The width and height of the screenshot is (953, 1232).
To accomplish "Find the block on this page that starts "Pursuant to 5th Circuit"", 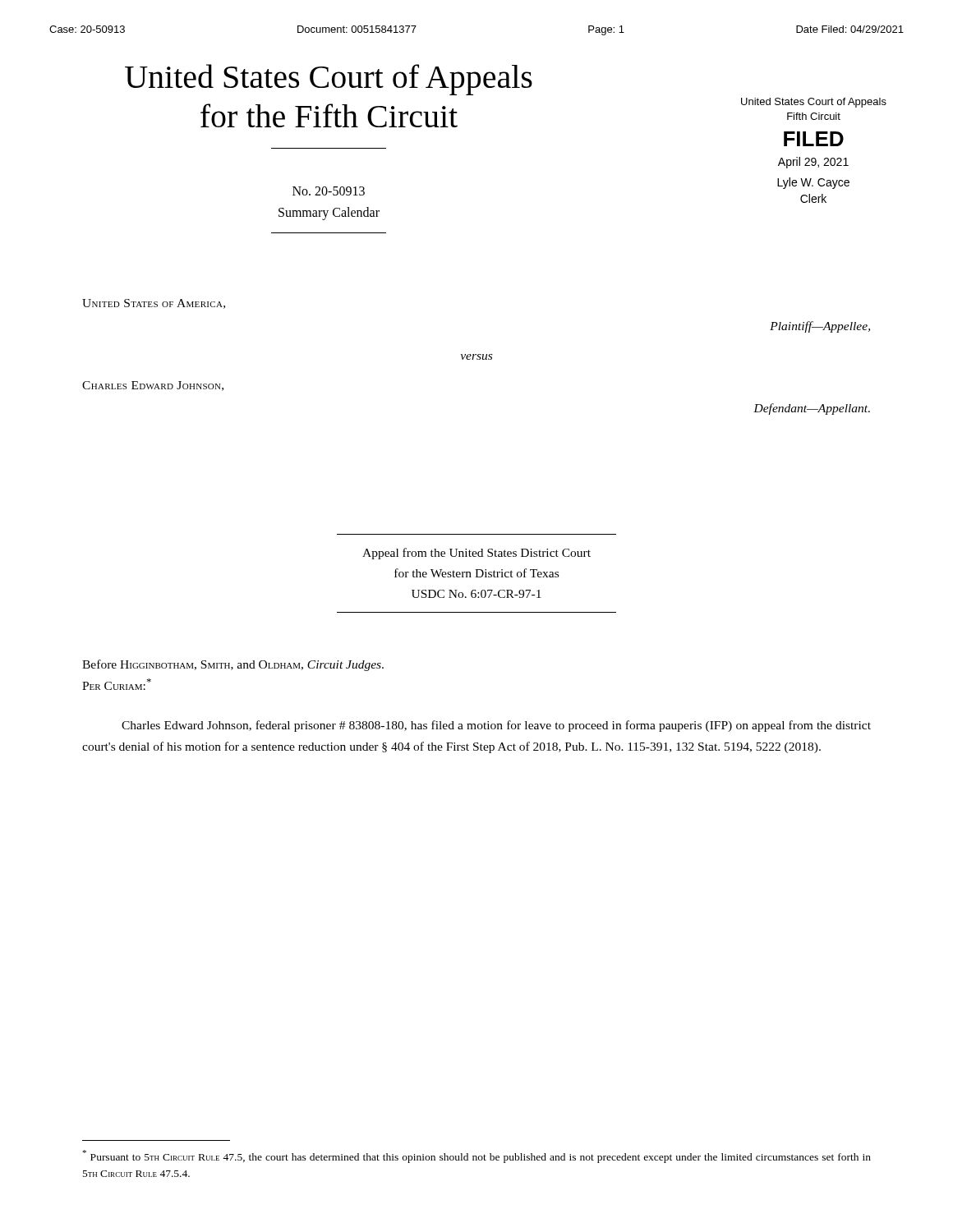I will click(476, 1161).
